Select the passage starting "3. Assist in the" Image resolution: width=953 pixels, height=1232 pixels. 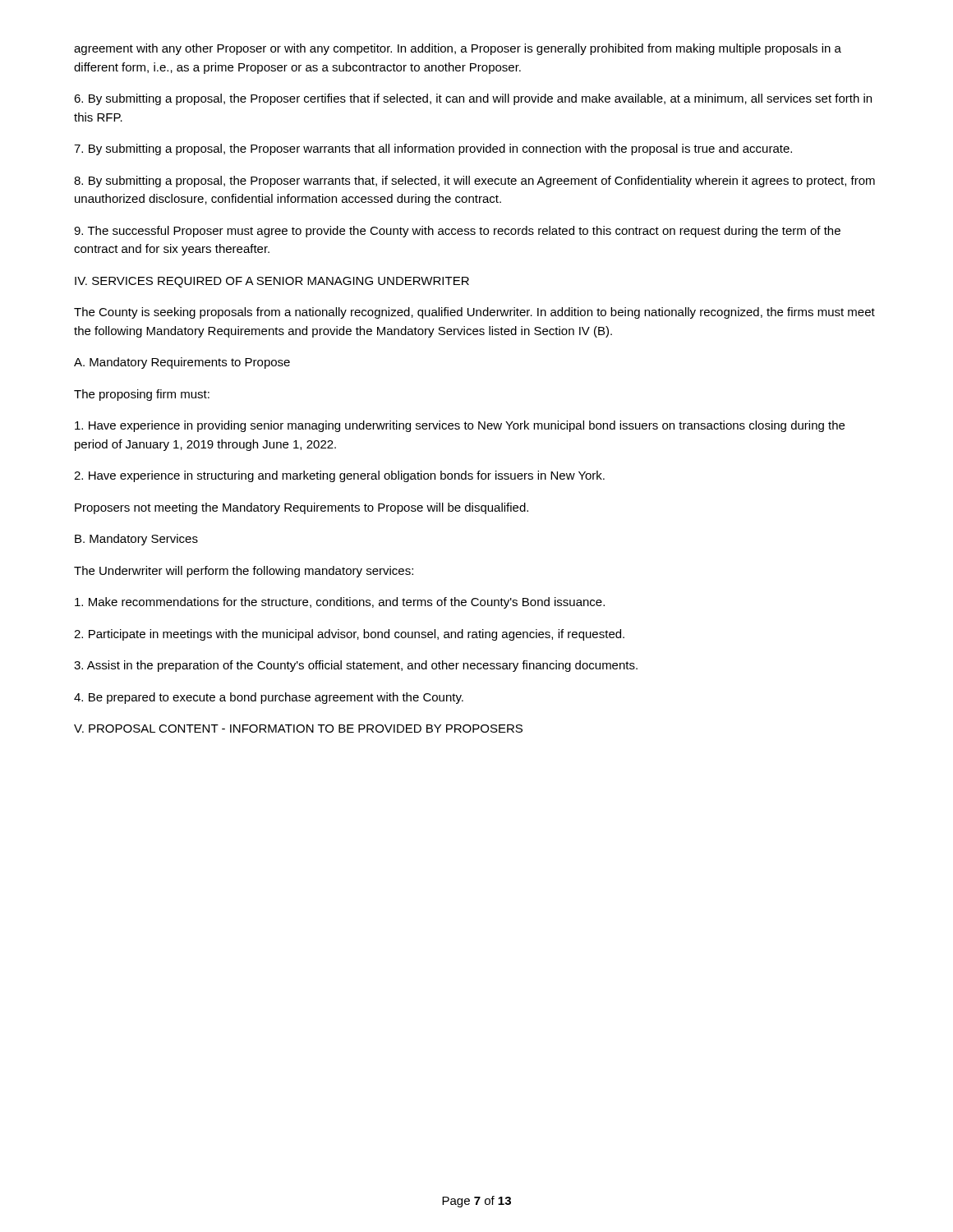point(356,665)
